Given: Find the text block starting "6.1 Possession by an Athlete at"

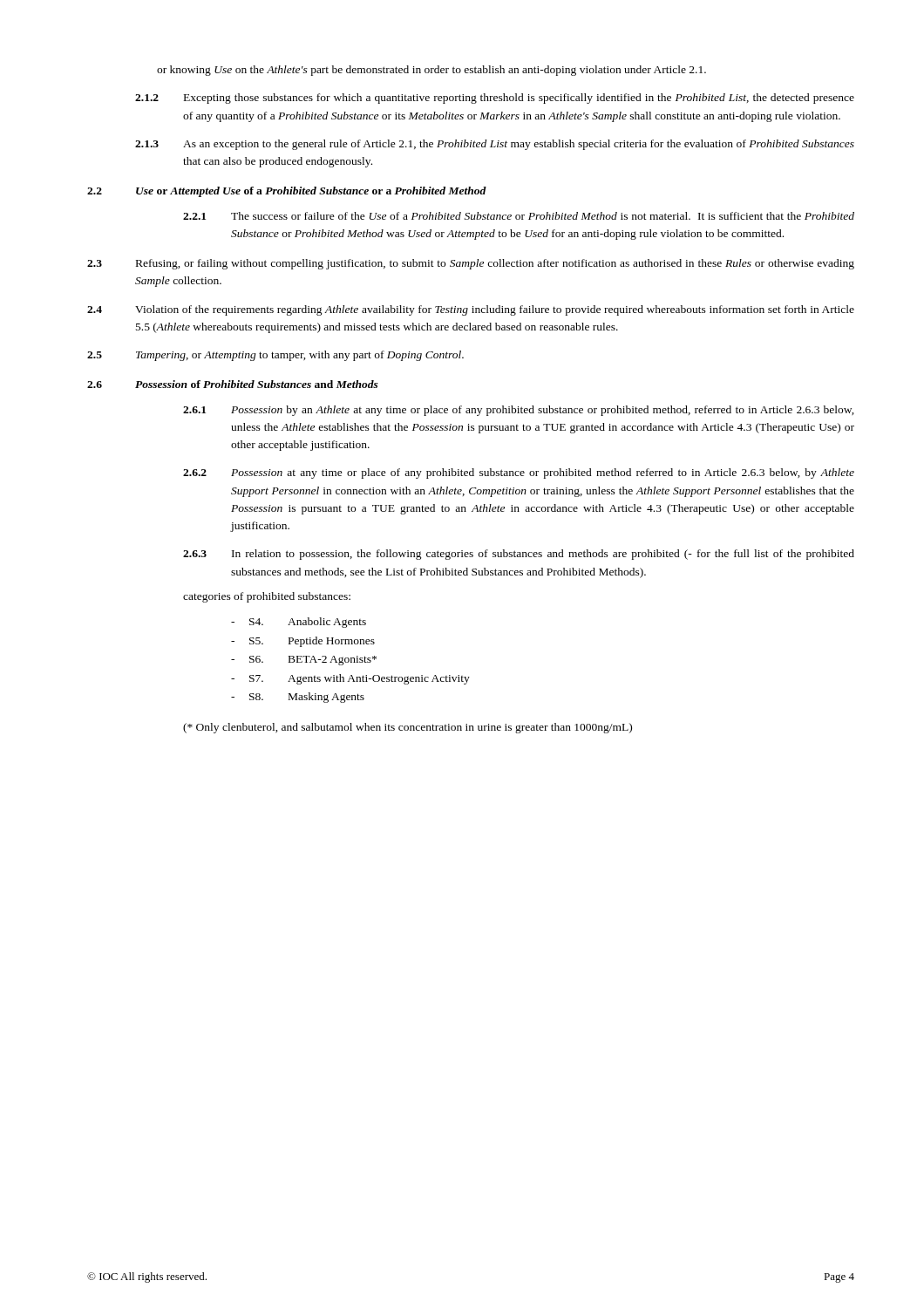Looking at the screenshot, I should (519, 427).
